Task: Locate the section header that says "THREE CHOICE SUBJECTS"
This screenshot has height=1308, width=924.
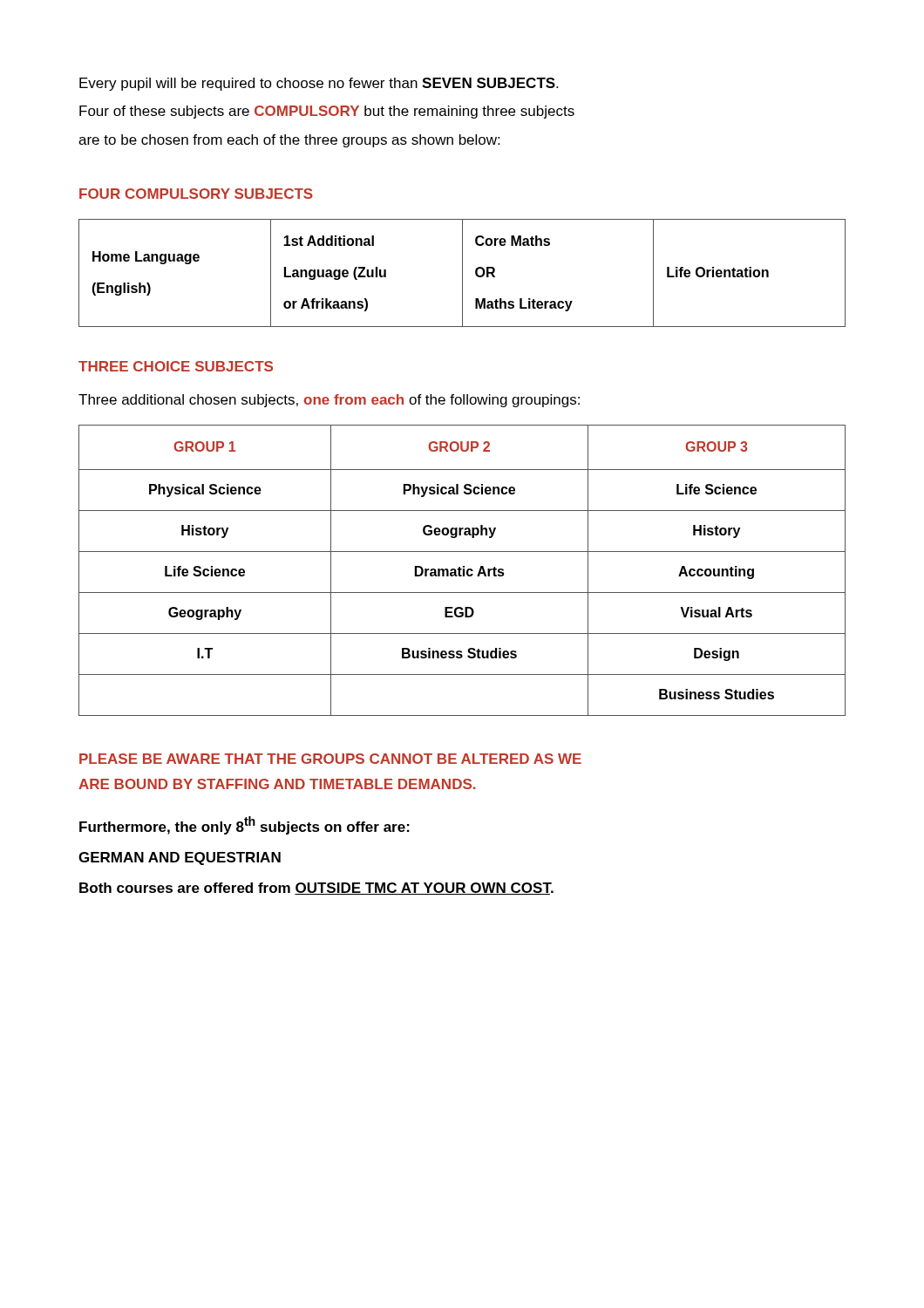Action: (x=176, y=367)
